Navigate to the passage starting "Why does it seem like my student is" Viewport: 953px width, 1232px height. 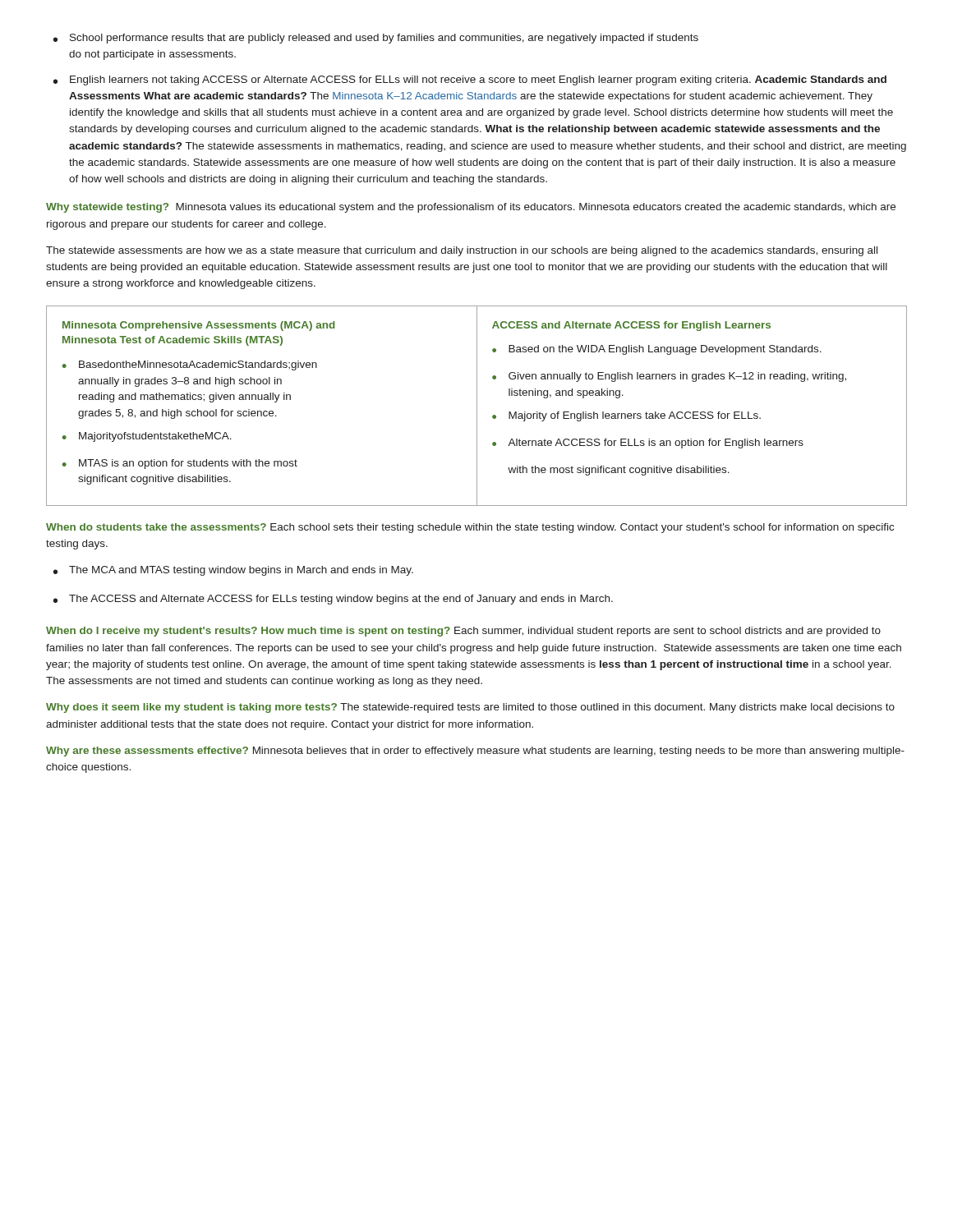pos(470,715)
